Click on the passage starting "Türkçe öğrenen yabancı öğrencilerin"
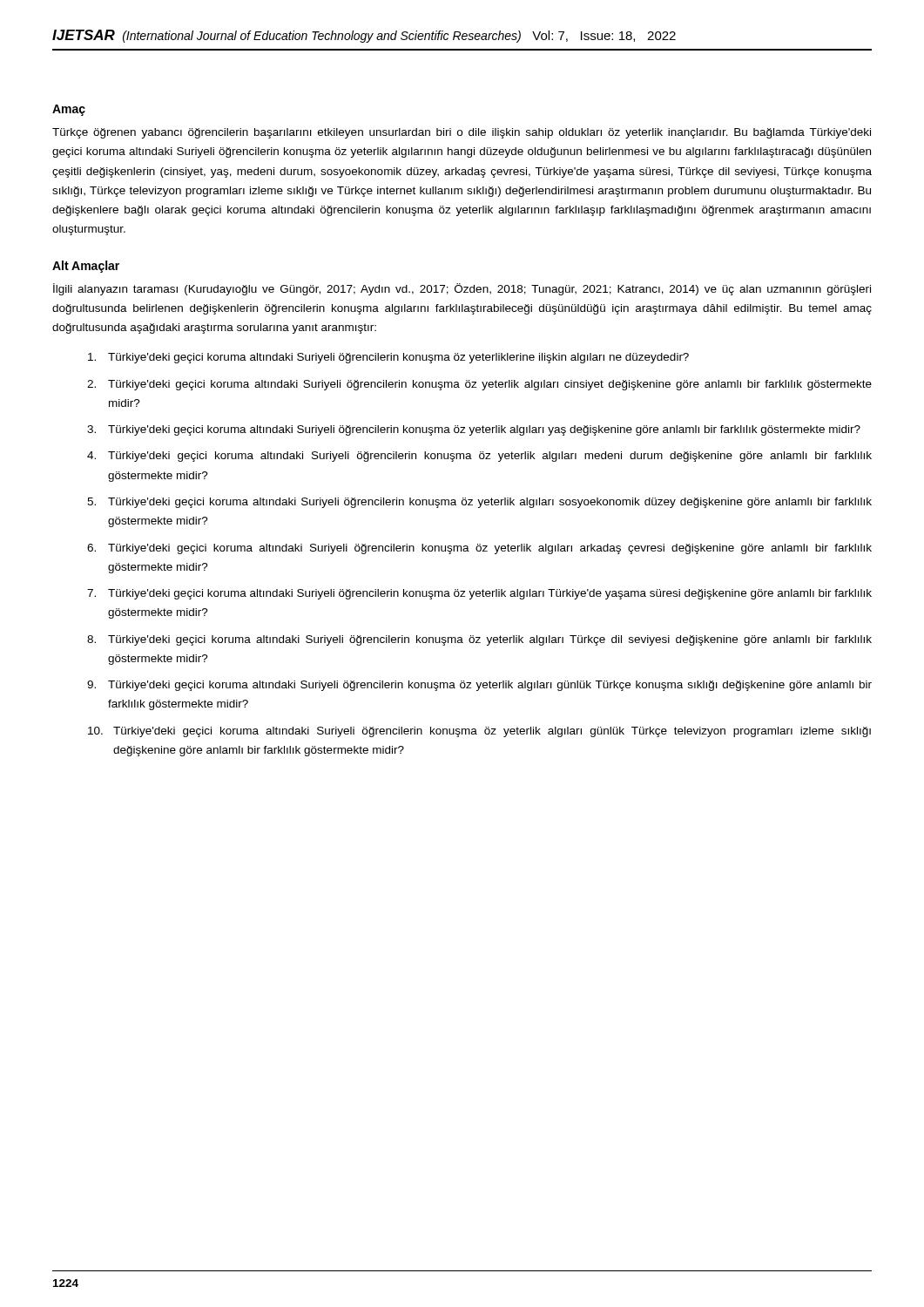The width and height of the screenshot is (924, 1307). pos(462,180)
